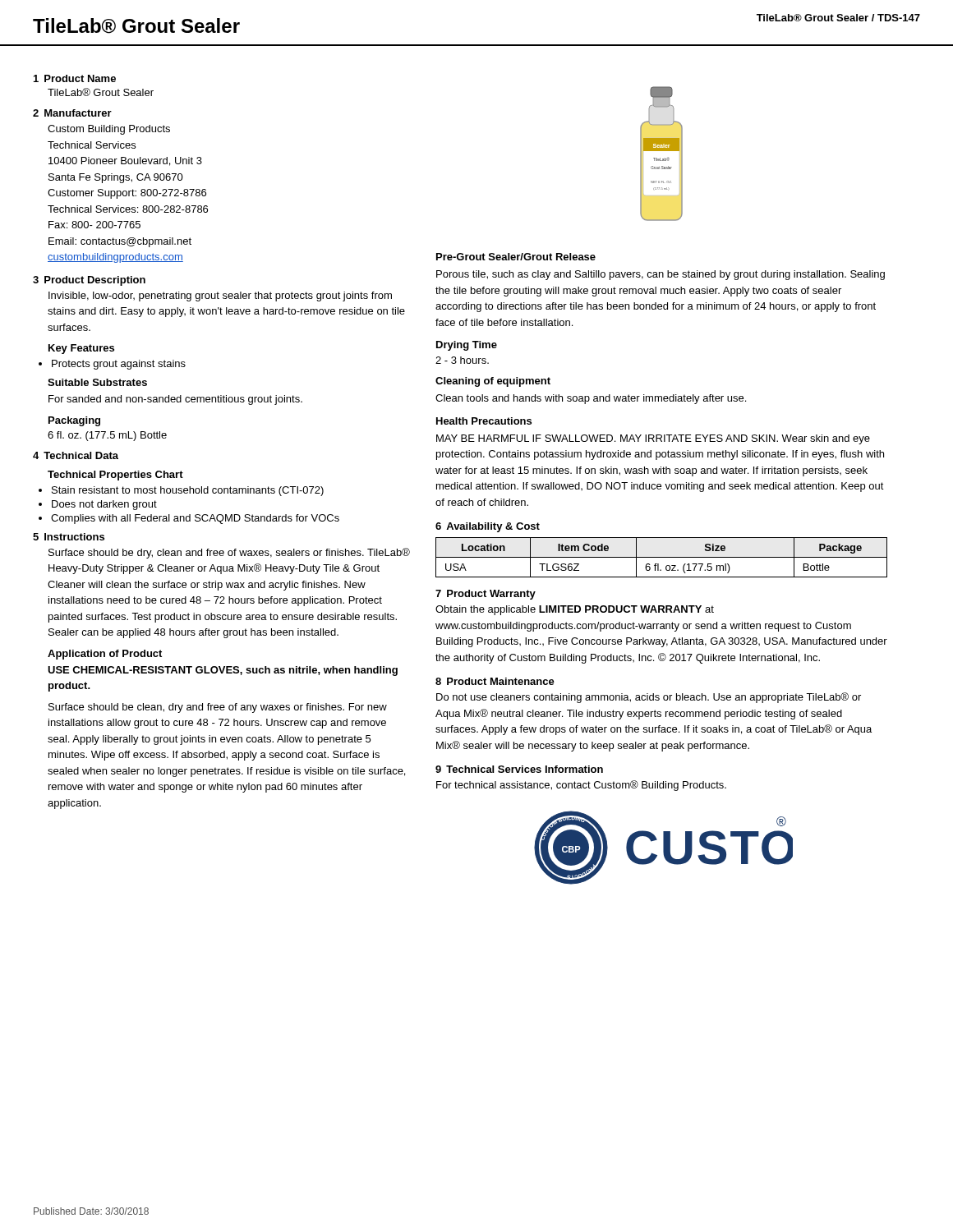Point to the text starting "7Product Warranty"

click(x=485, y=593)
